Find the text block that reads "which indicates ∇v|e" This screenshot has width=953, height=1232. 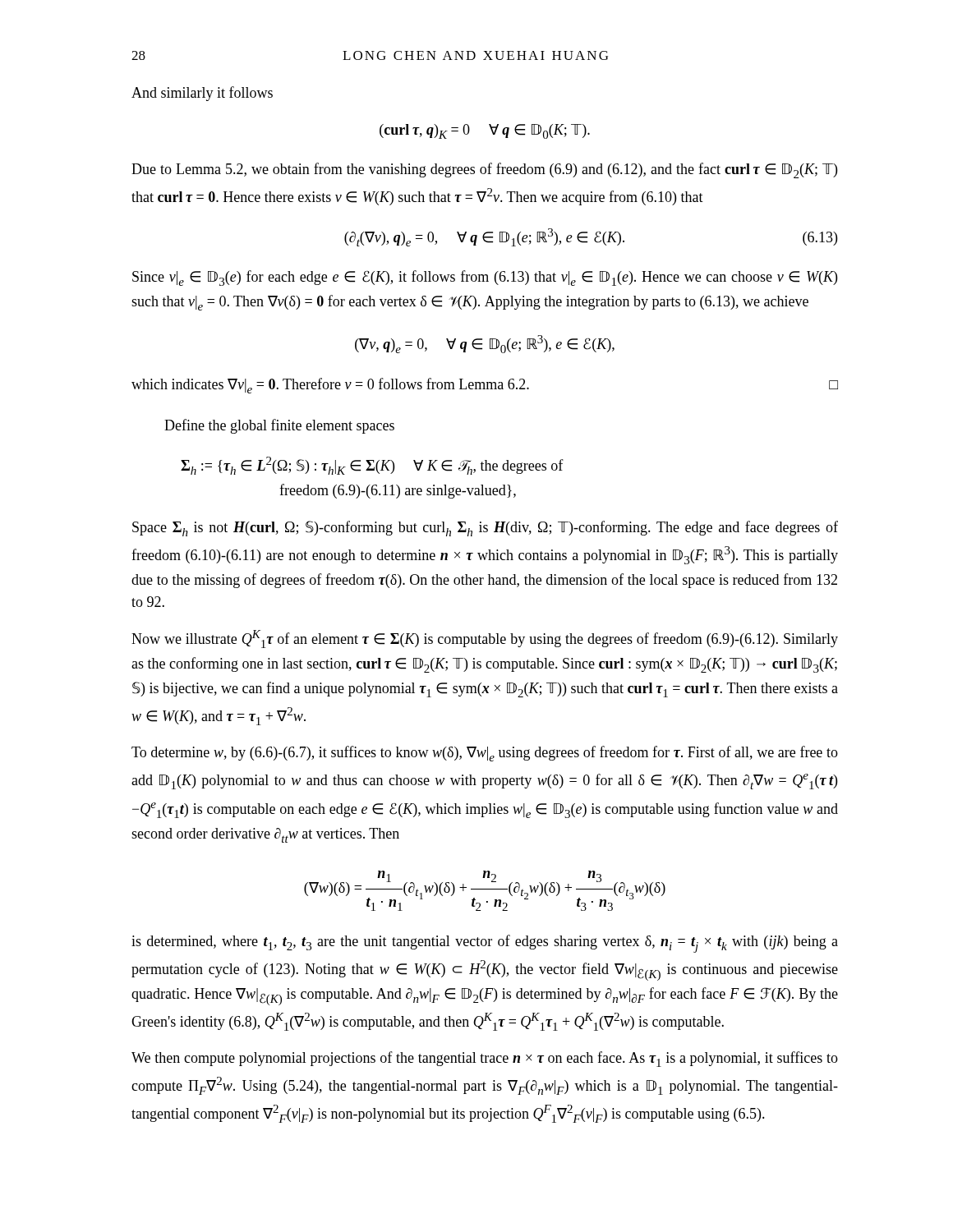485,384
